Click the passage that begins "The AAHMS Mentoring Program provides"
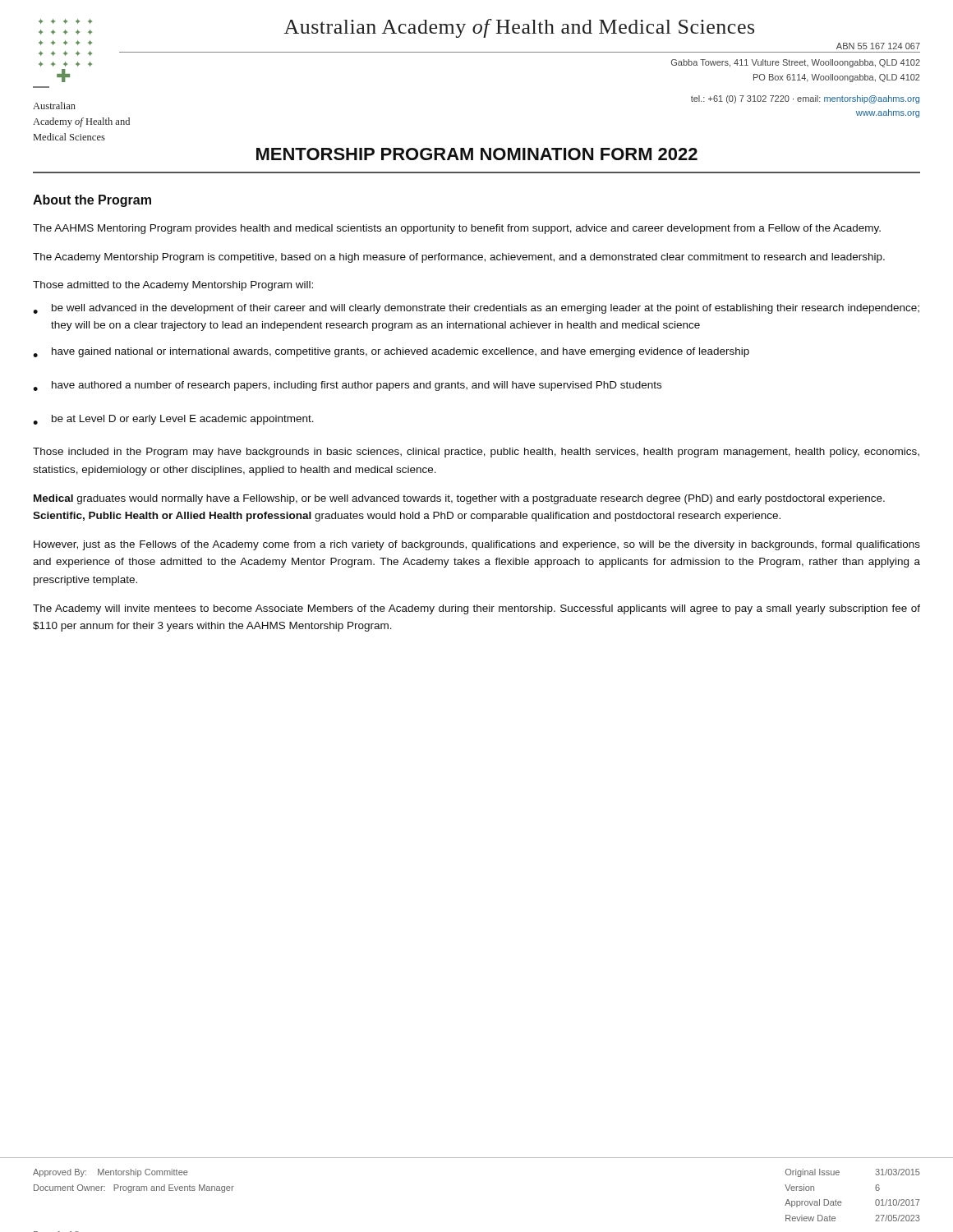This screenshot has width=953, height=1232. point(457,228)
